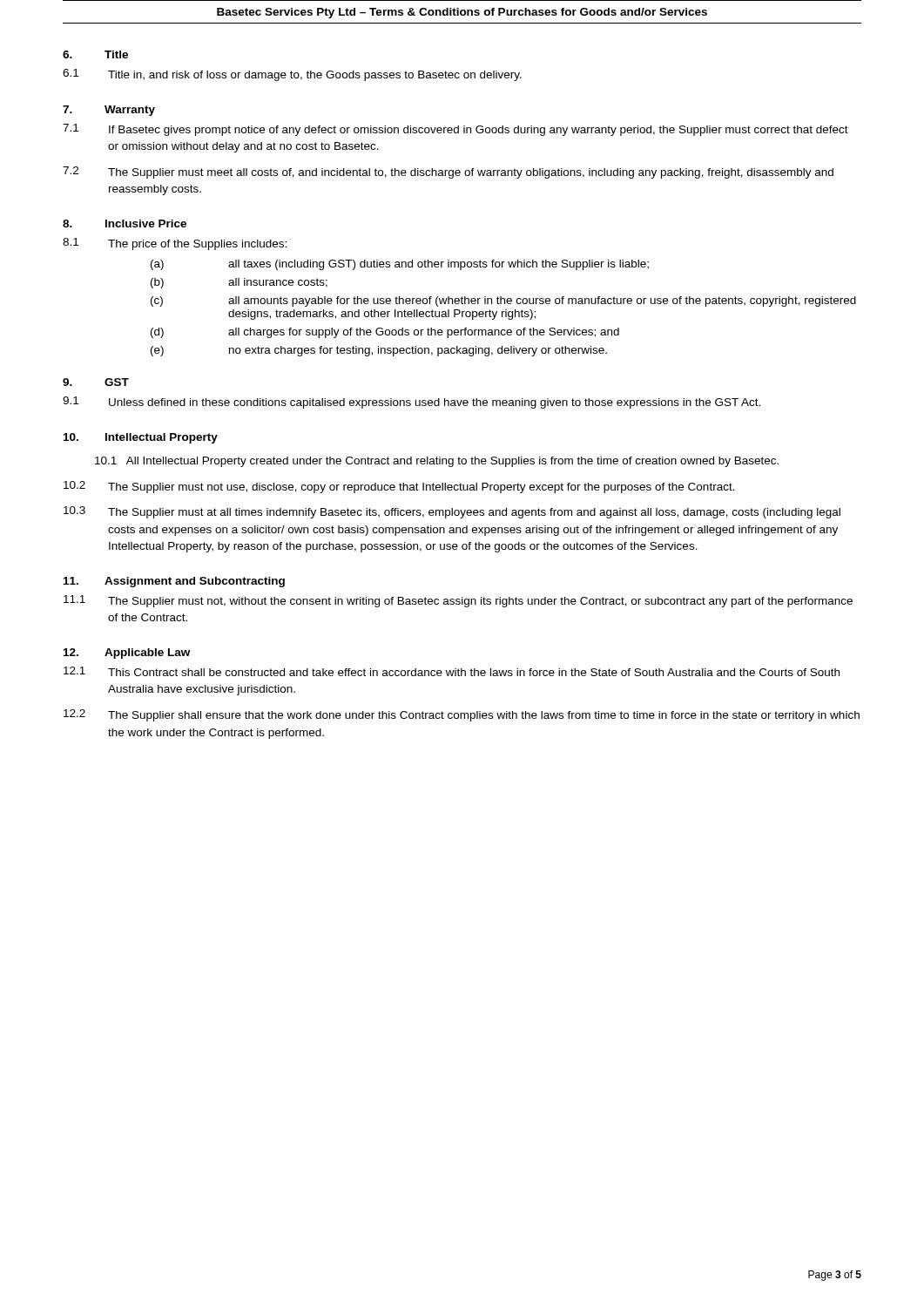This screenshot has height=1307, width=924.
Task: Point to "7. Warranty"
Action: (109, 109)
